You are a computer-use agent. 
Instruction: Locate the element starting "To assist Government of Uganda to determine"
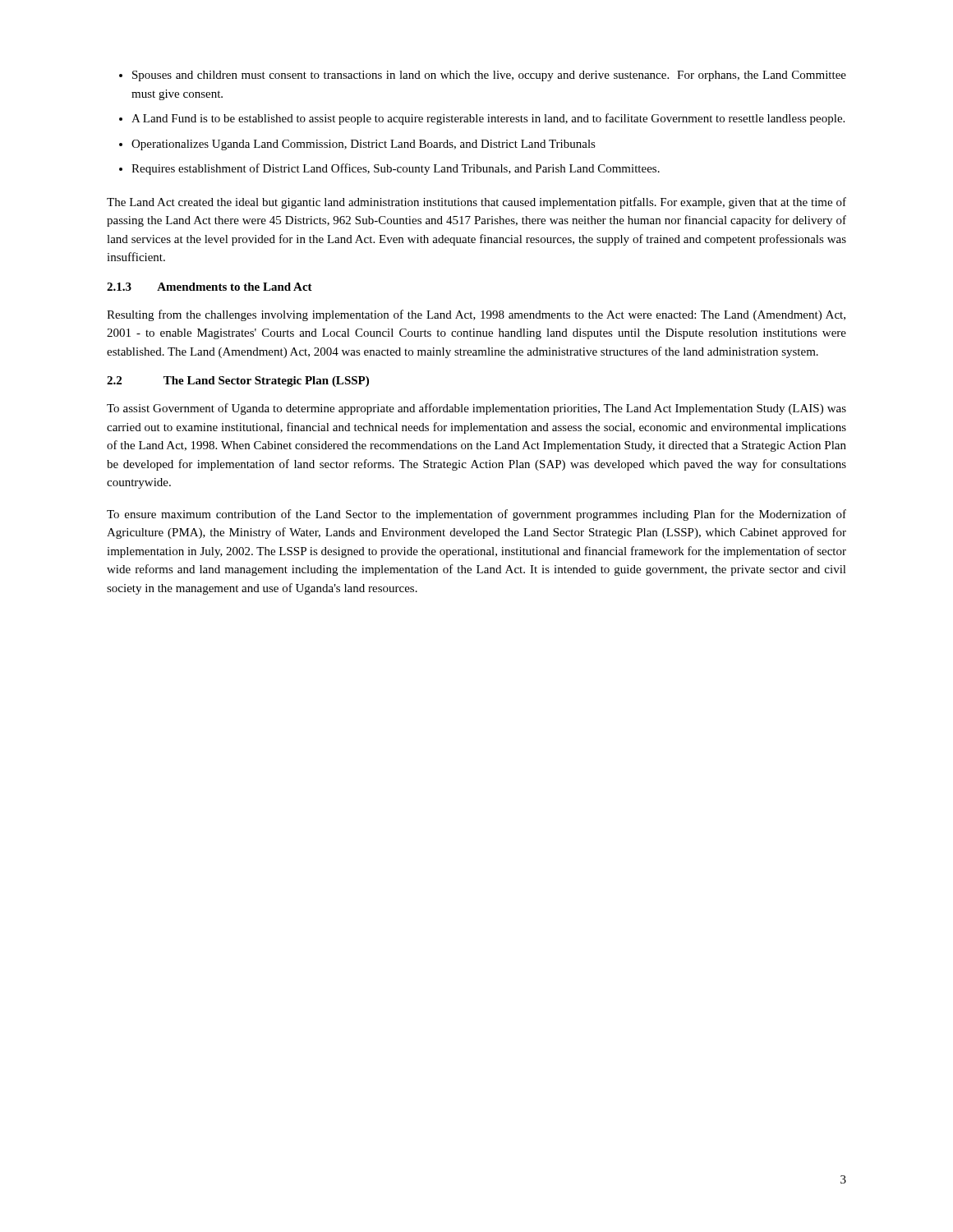click(x=476, y=445)
